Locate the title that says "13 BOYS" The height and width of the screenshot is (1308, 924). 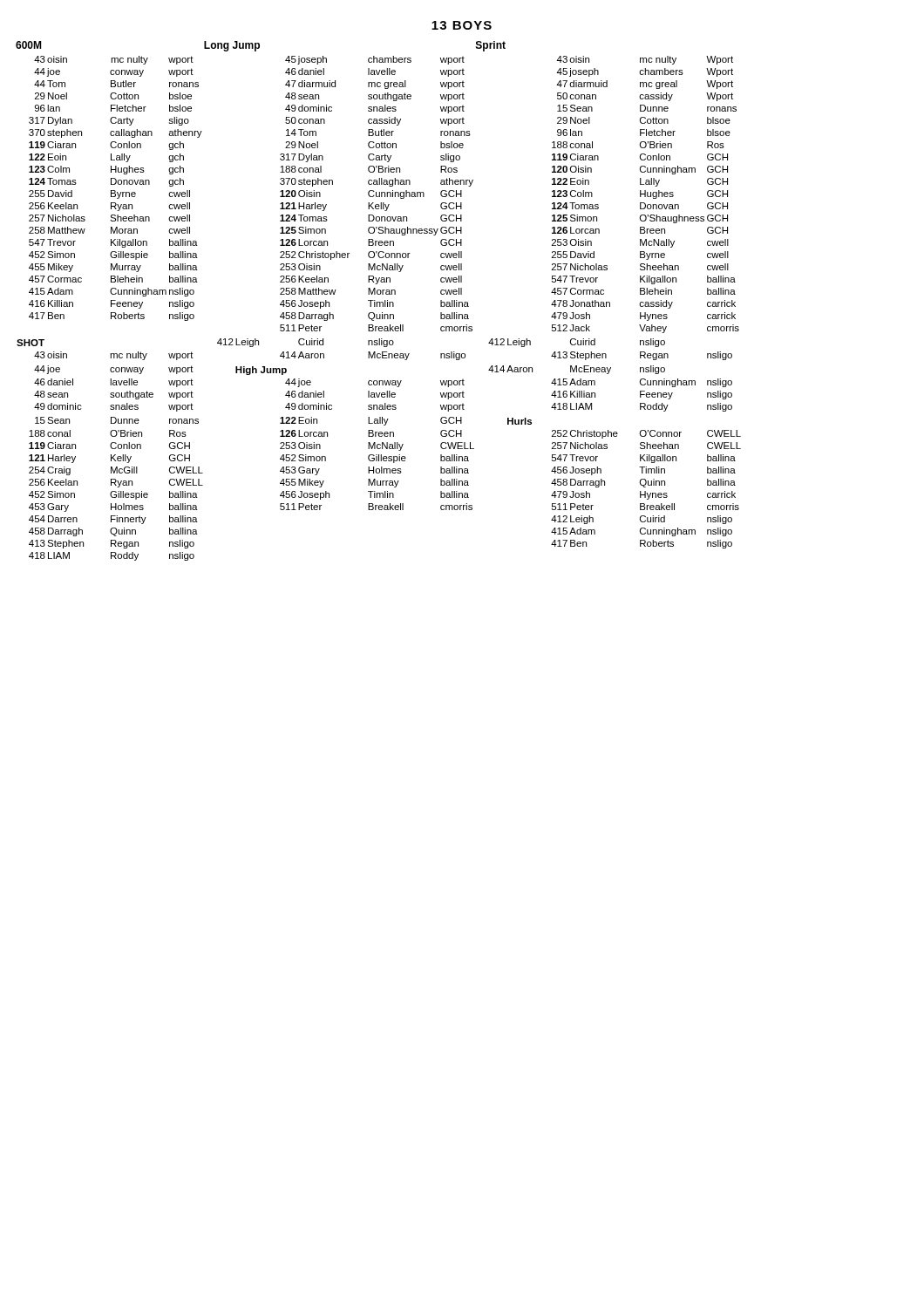click(x=462, y=25)
